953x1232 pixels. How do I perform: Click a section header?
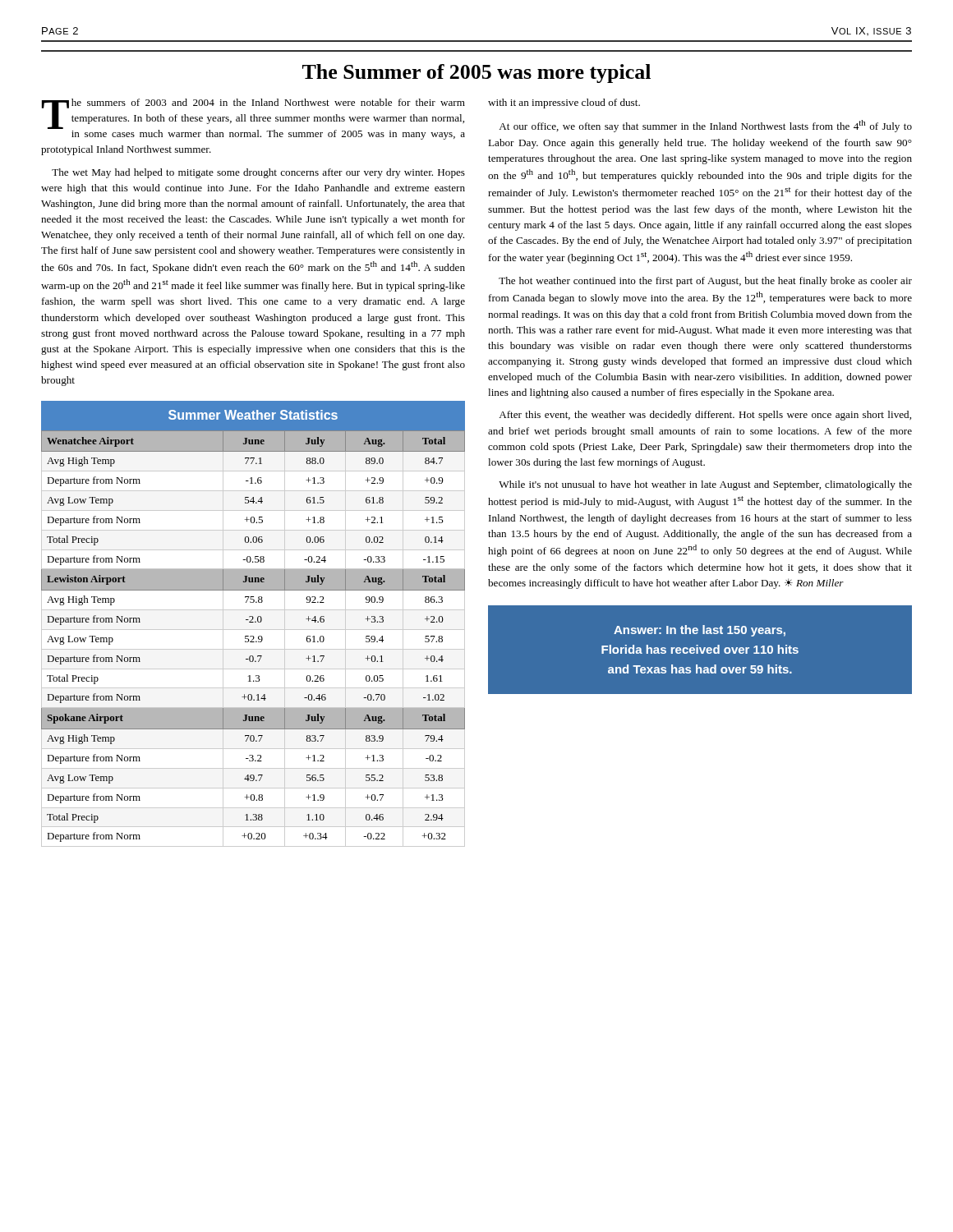pyautogui.click(x=253, y=415)
